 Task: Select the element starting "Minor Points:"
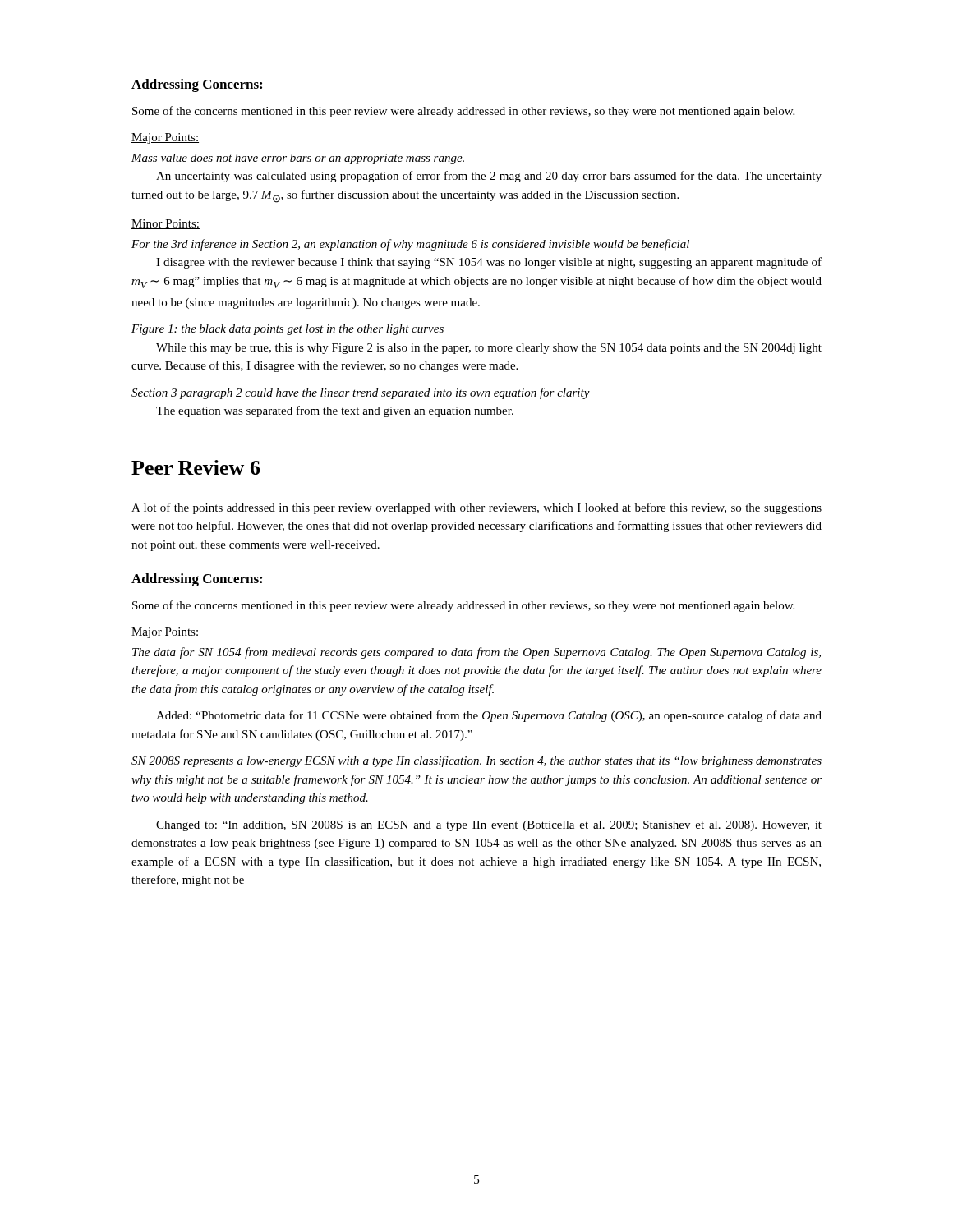coord(166,224)
